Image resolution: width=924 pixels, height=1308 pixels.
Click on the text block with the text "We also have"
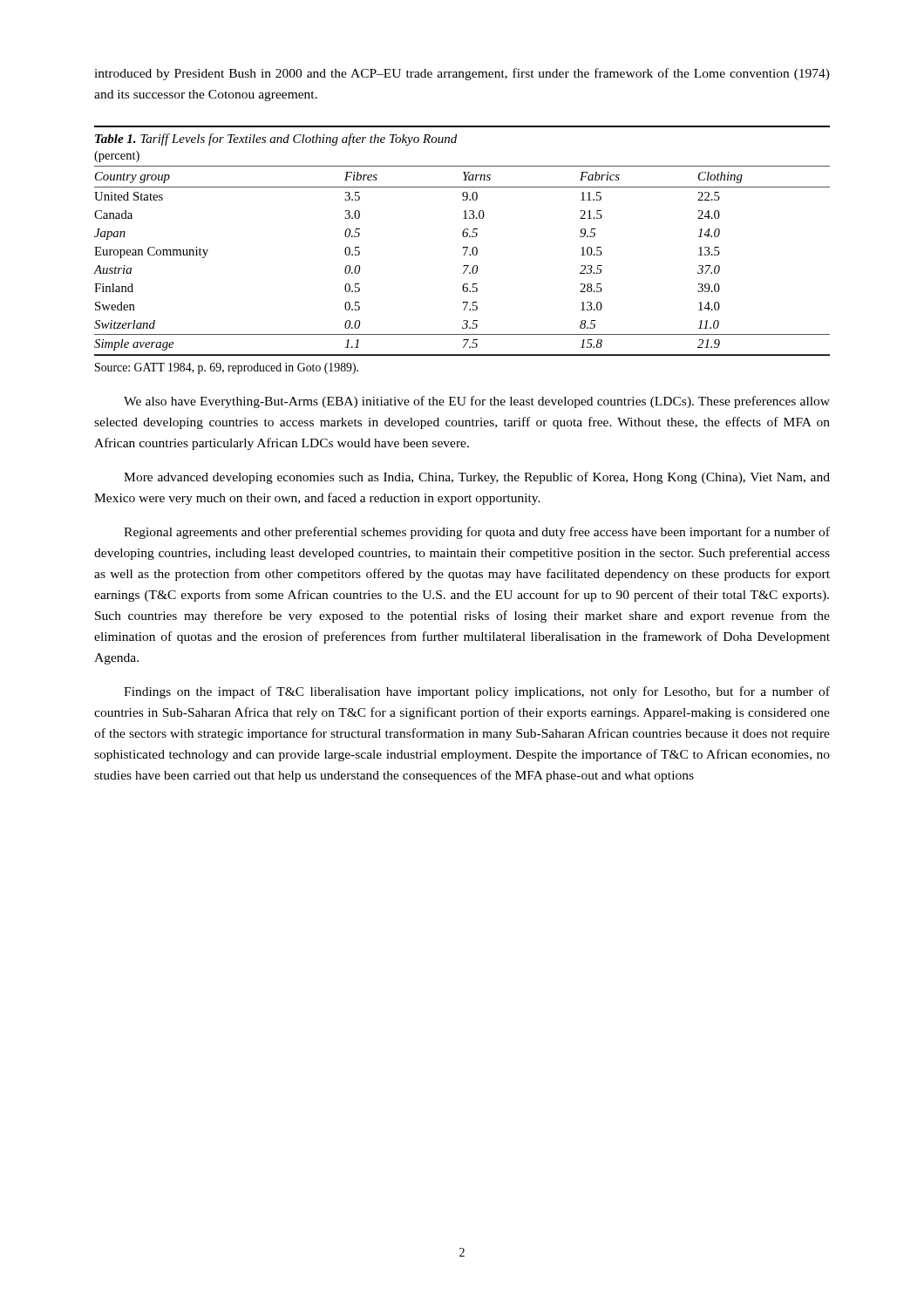(x=462, y=422)
